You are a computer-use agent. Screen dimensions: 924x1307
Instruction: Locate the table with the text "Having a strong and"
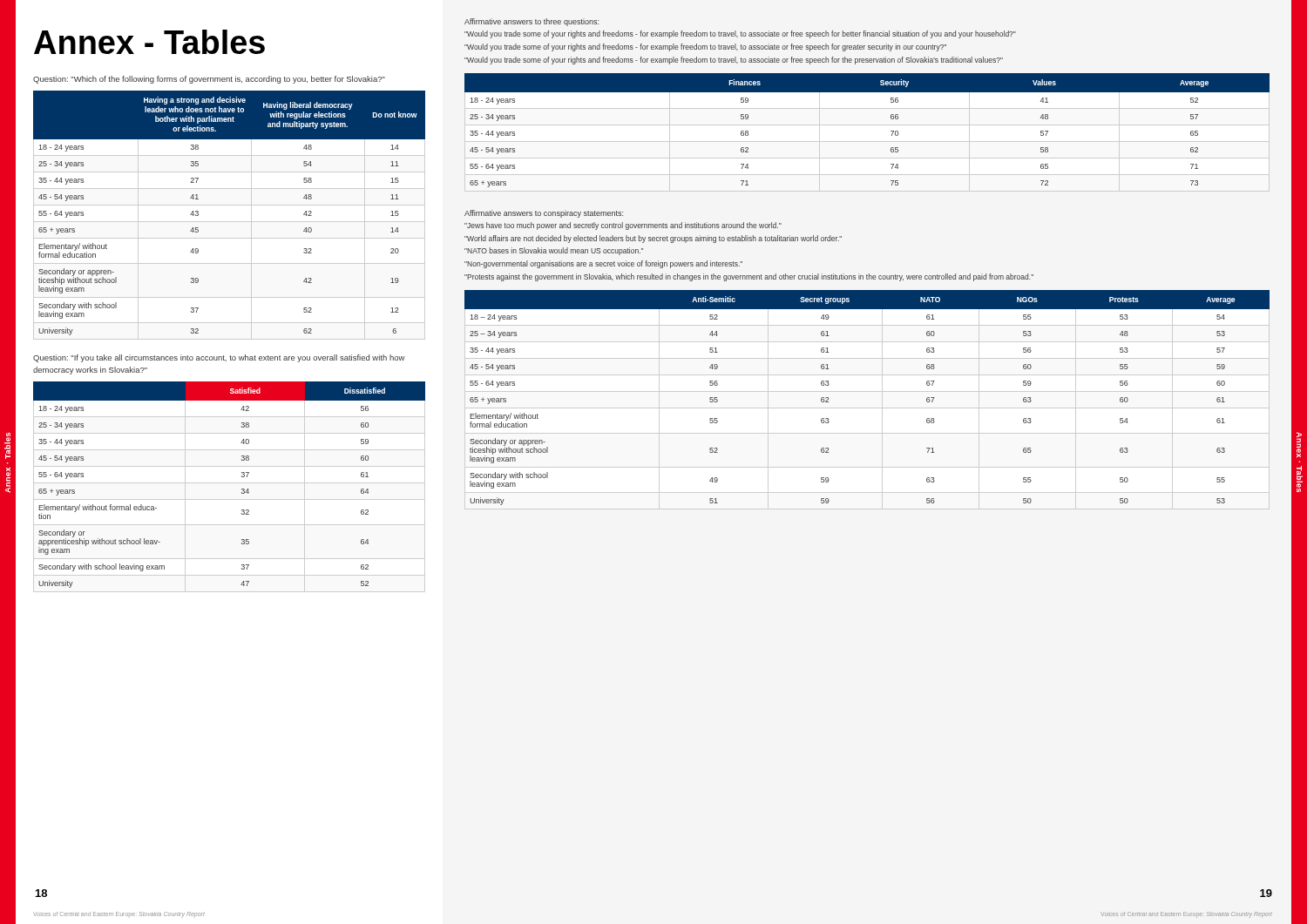pyautogui.click(x=229, y=215)
